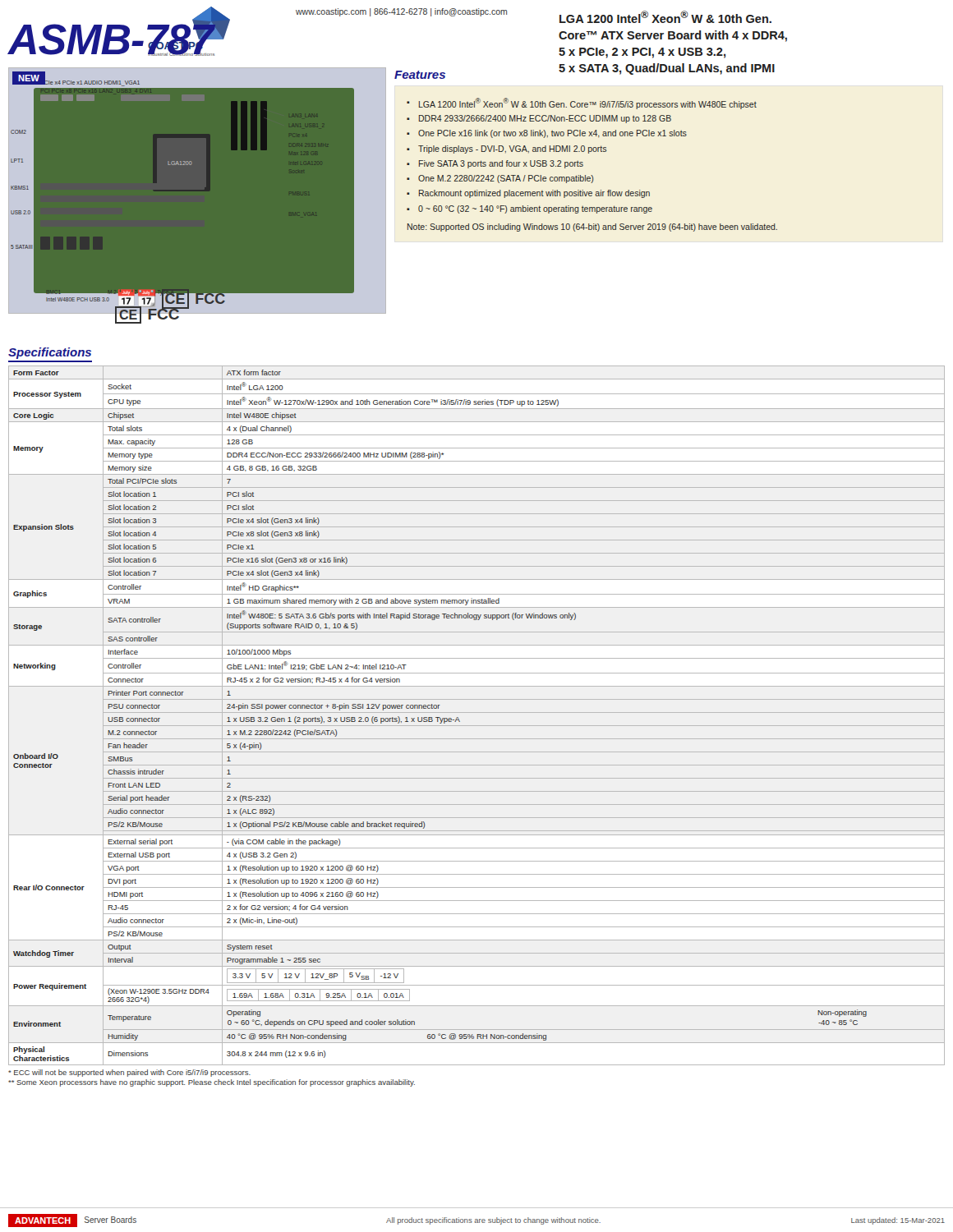Where is the passage that starts "▪ Rackmount optimized placement with positive"?

click(528, 194)
